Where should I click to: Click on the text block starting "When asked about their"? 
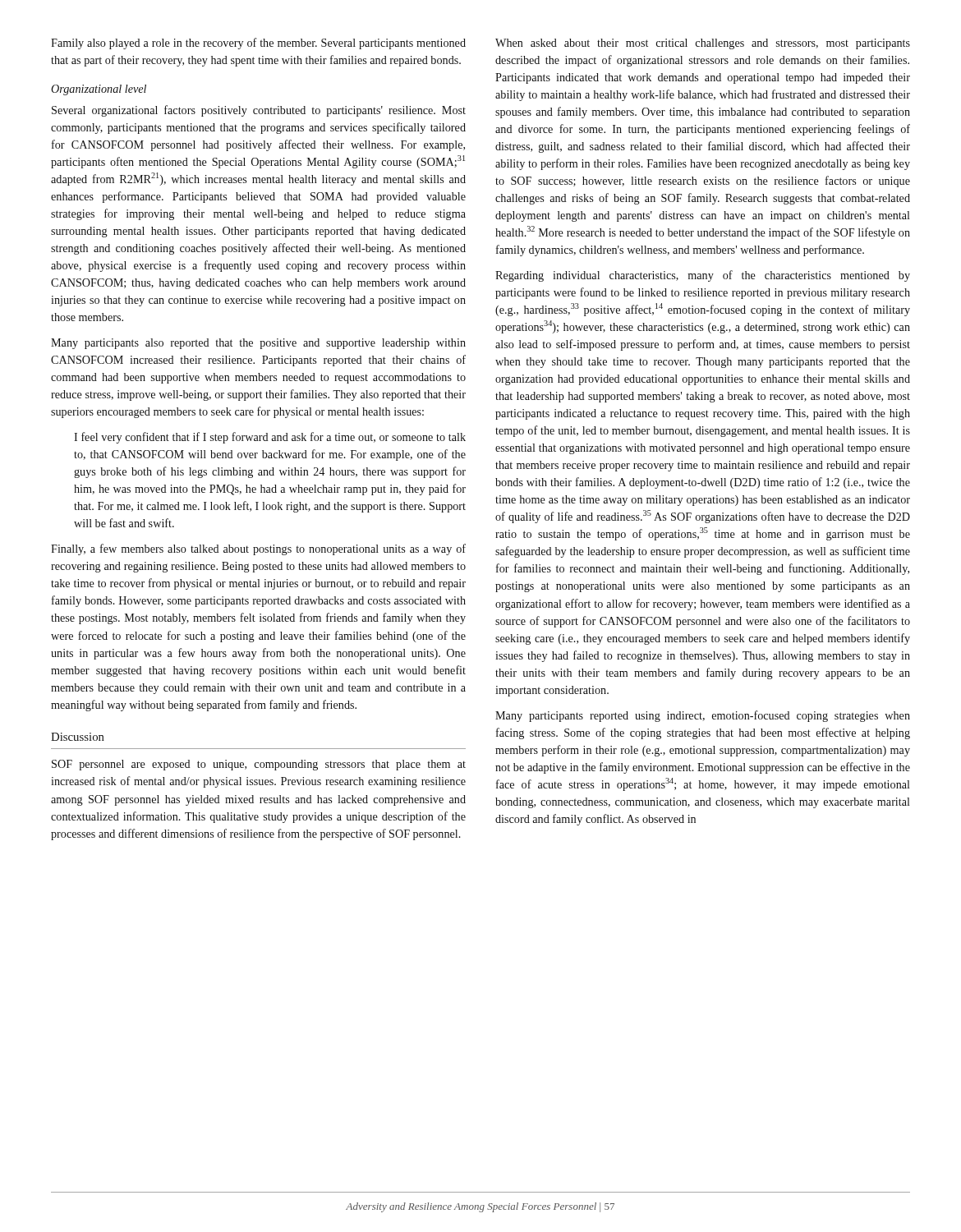pyautogui.click(x=703, y=147)
